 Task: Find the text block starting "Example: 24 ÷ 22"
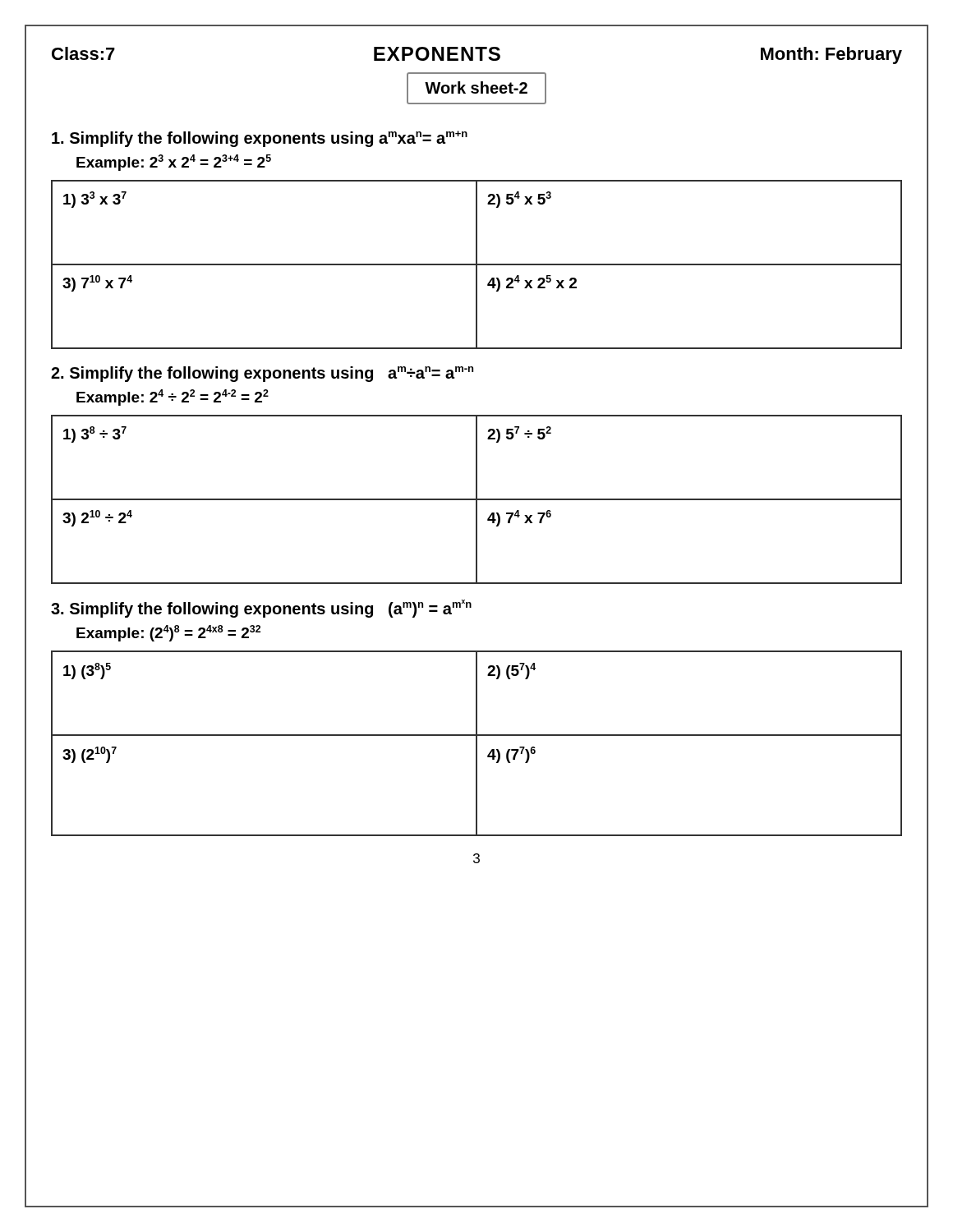tap(172, 397)
